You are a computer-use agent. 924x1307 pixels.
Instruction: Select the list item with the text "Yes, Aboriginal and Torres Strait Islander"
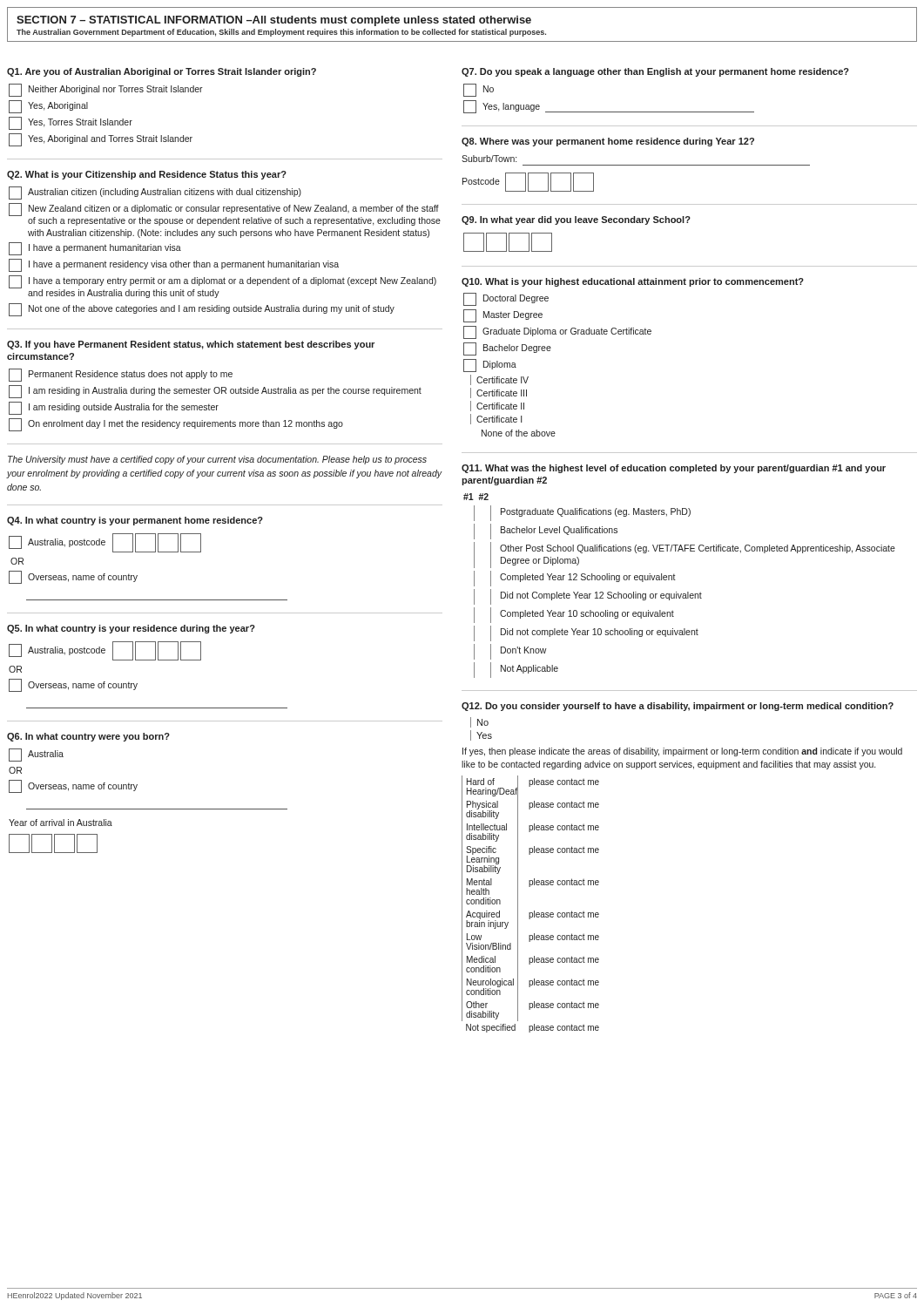point(101,139)
